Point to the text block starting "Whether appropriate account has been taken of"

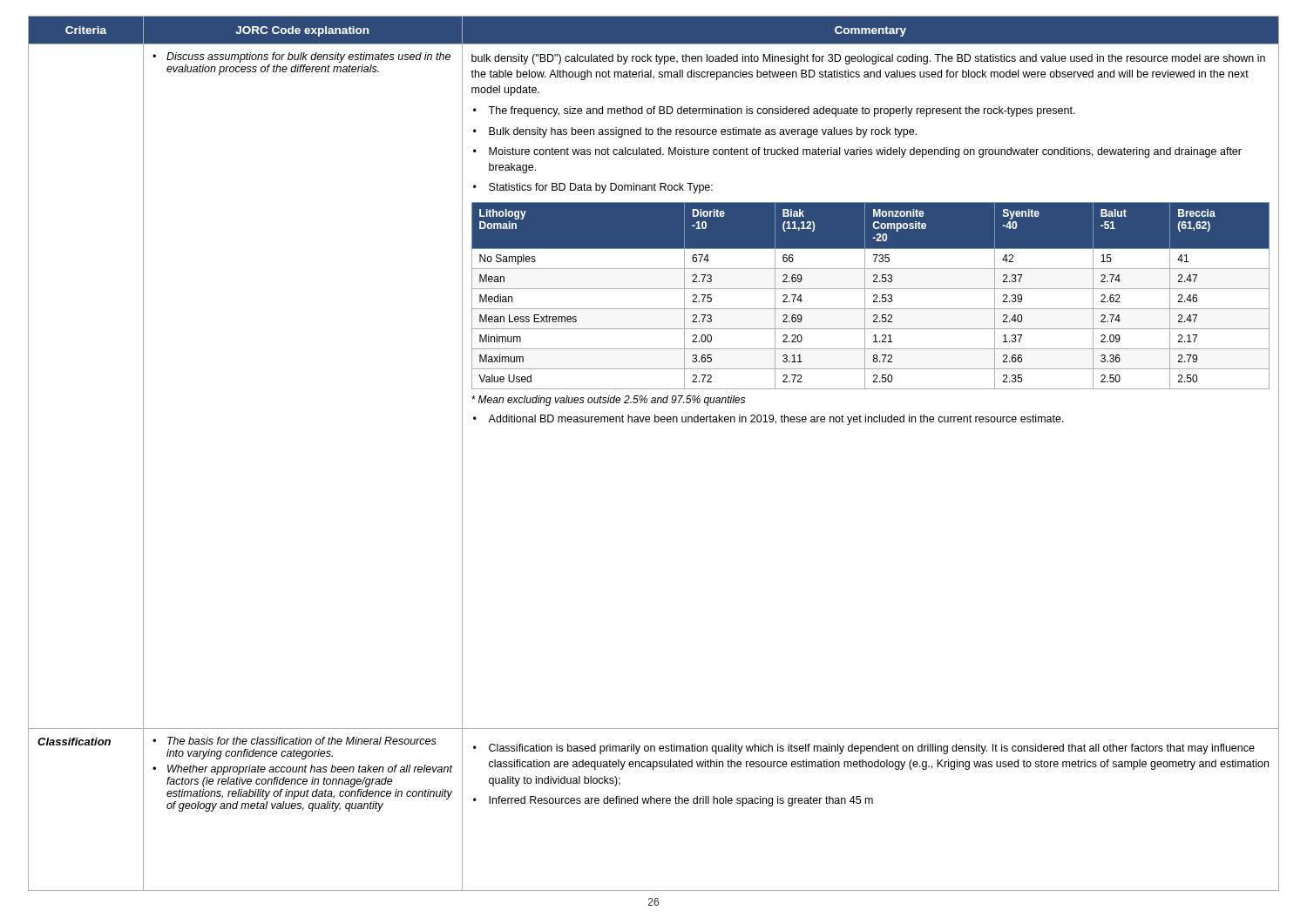tap(309, 788)
